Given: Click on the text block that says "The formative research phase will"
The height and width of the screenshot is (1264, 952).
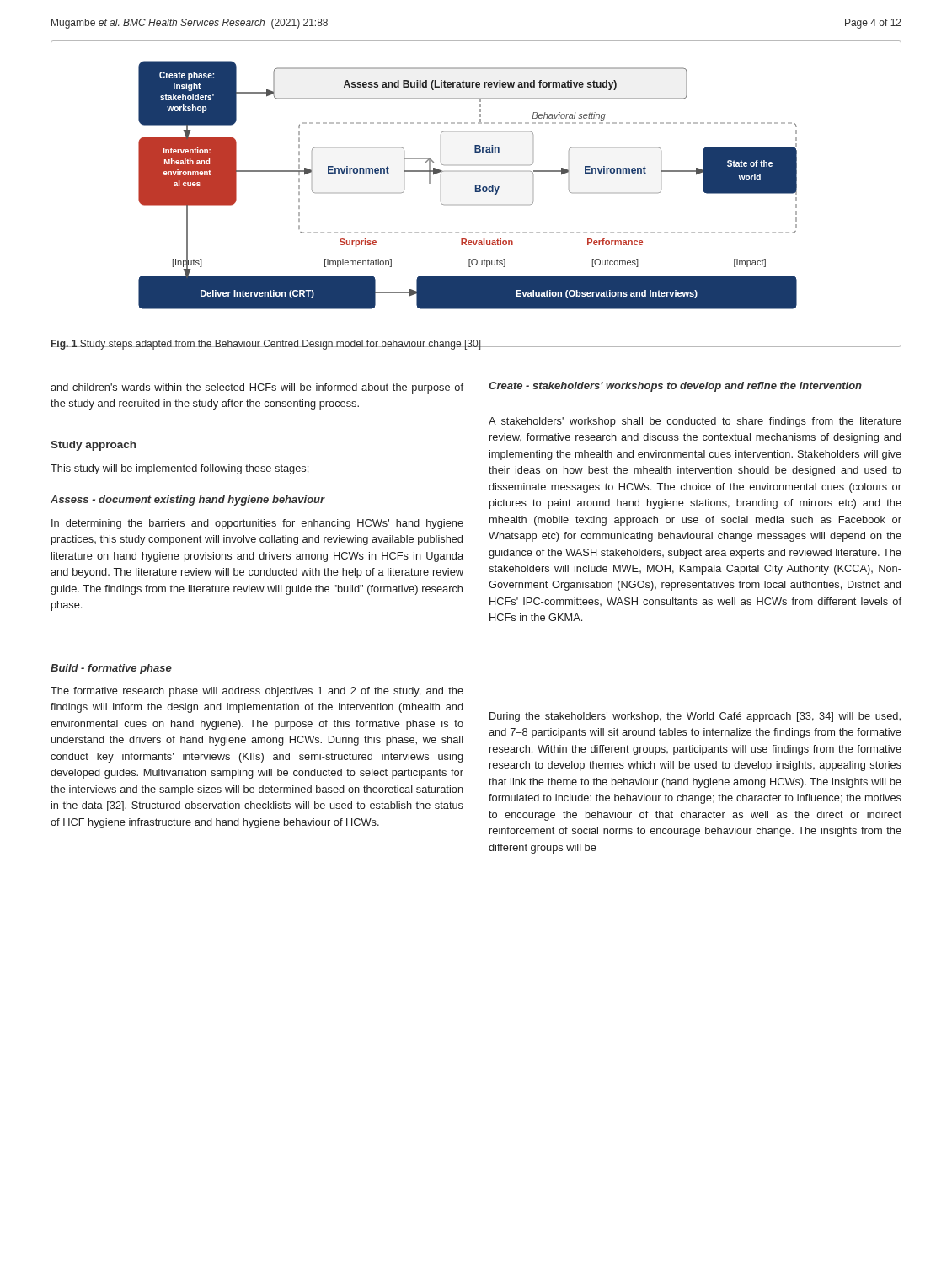Looking at the screenshot, I should click(257, 756).
